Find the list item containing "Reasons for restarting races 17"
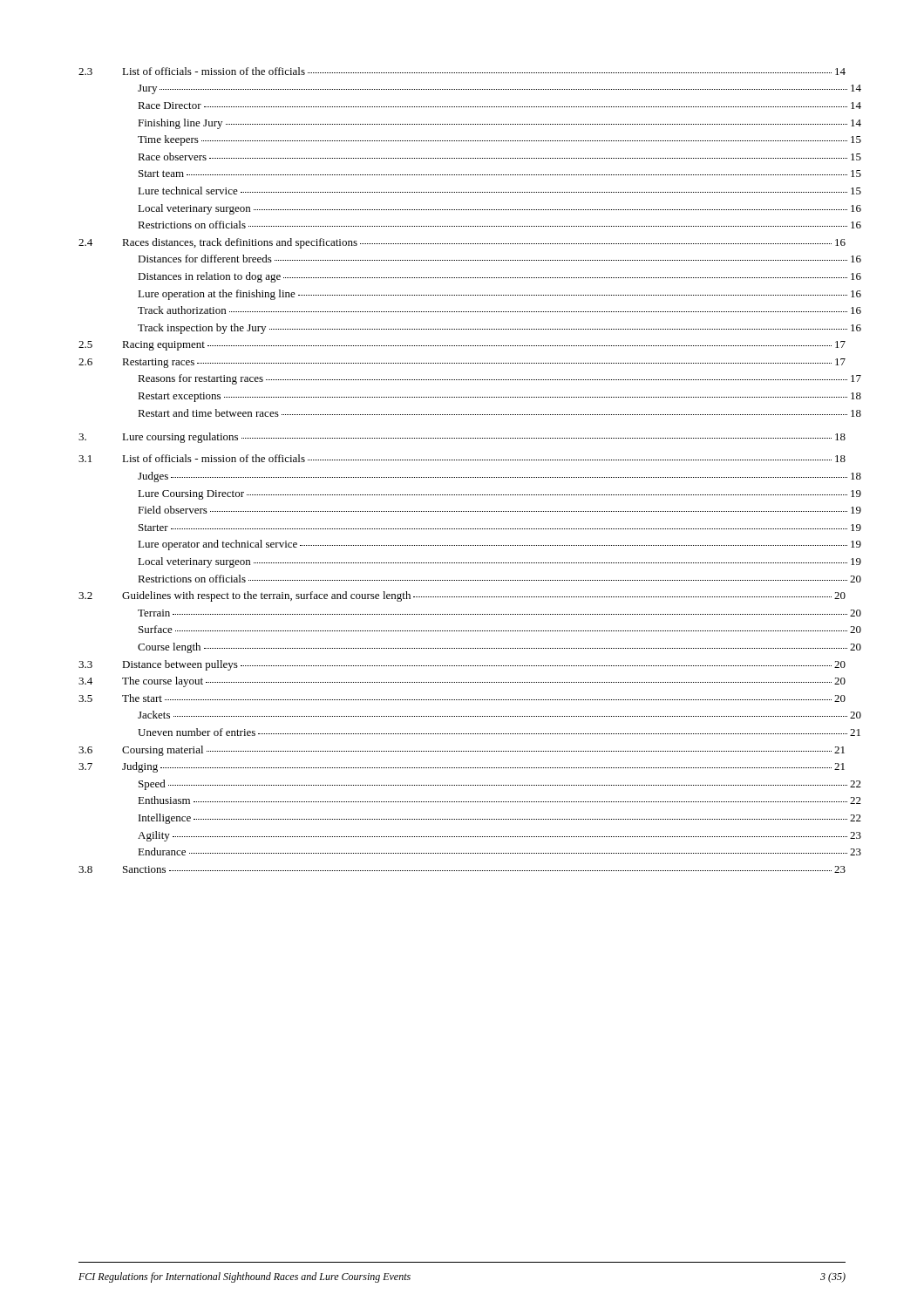Image resolution: width=924 pixels, height=1308 pixels. 462,379
